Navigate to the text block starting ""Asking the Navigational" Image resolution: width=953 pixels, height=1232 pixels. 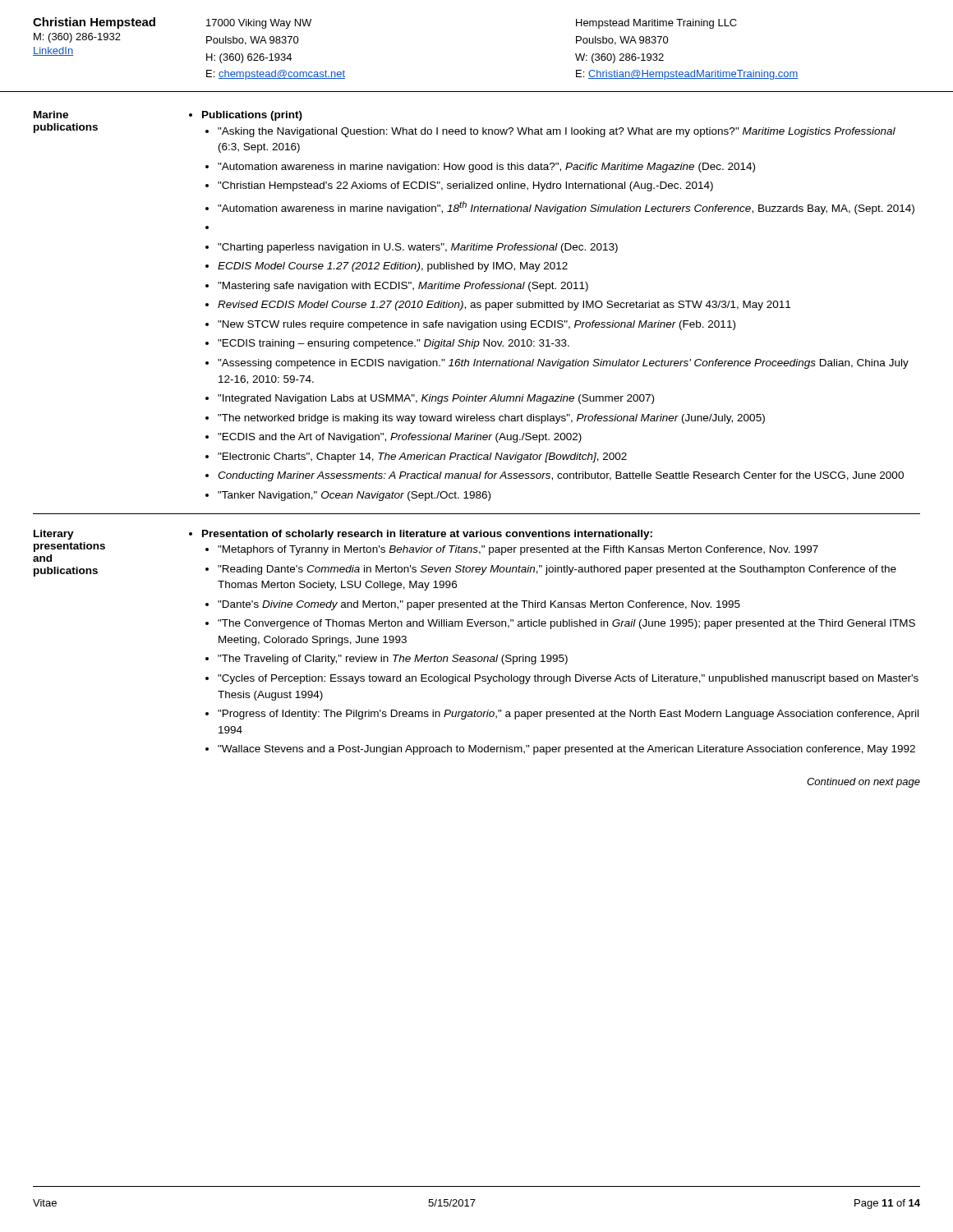(556, 139)
